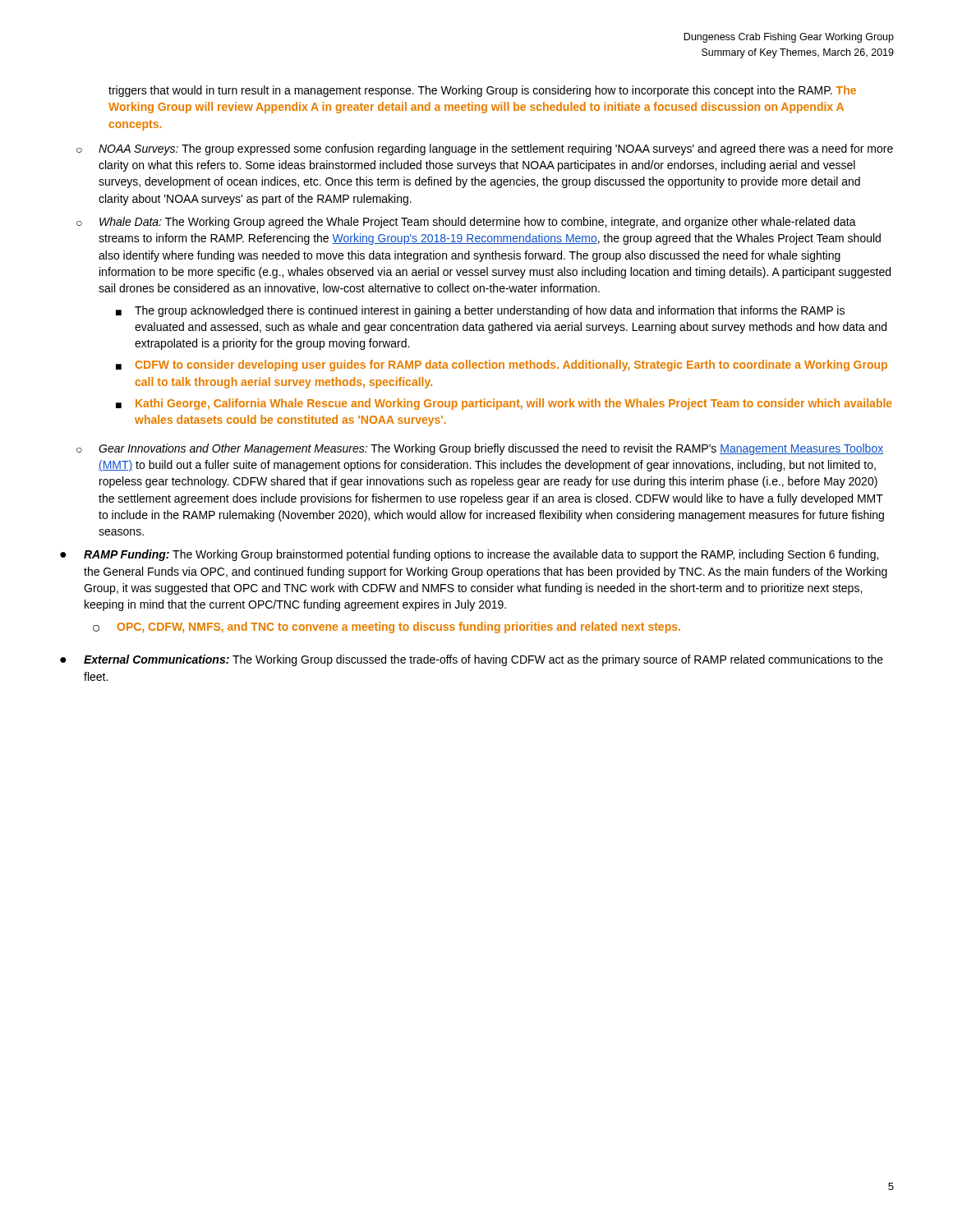The width and height of the screenshot is (953, 1232).
Task: Point to the text block starting "○ NOAA Surveys: The"
Action: point(485,174)
